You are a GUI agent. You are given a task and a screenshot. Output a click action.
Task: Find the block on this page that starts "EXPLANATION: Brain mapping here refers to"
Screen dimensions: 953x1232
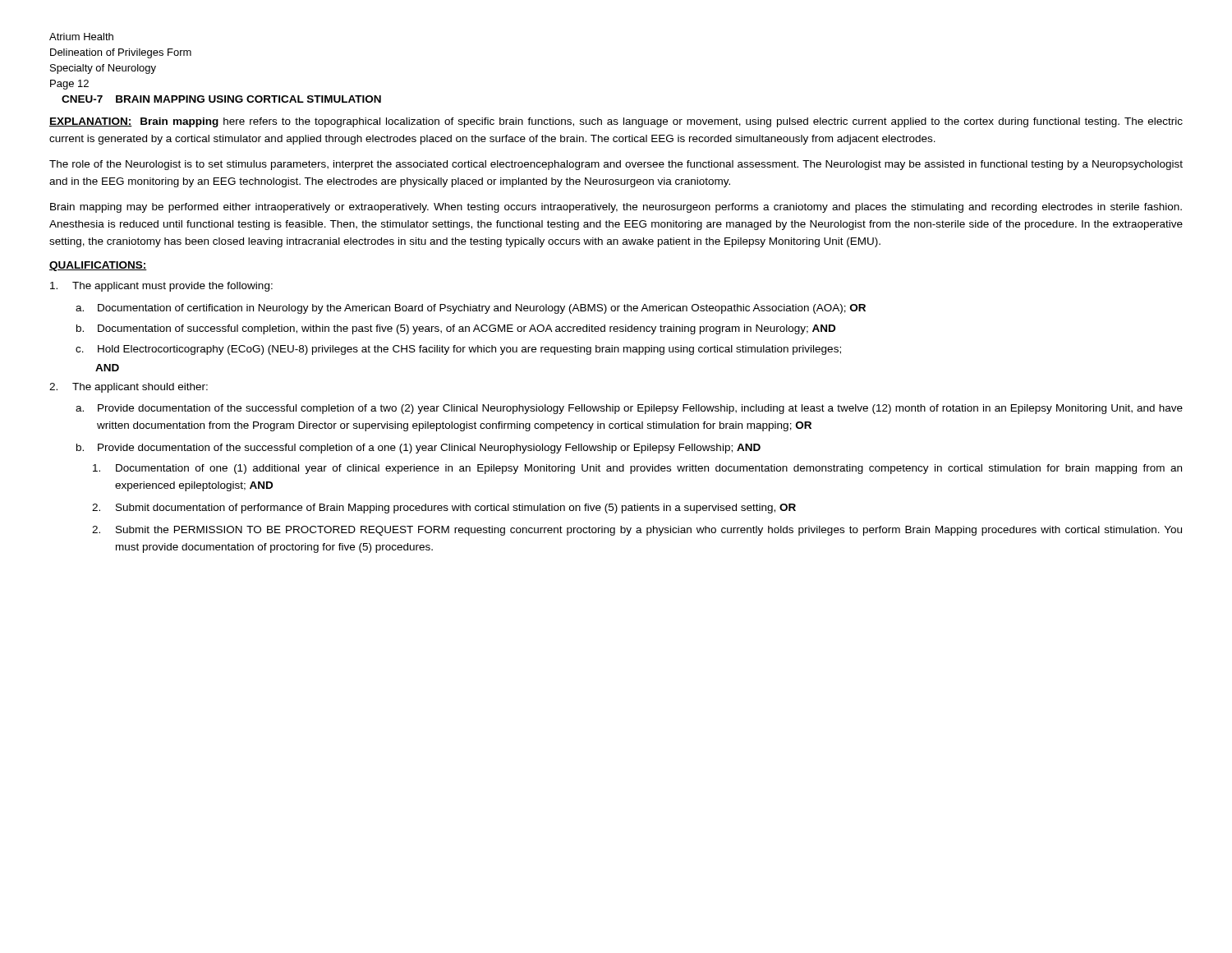click(x=616, y=130)
